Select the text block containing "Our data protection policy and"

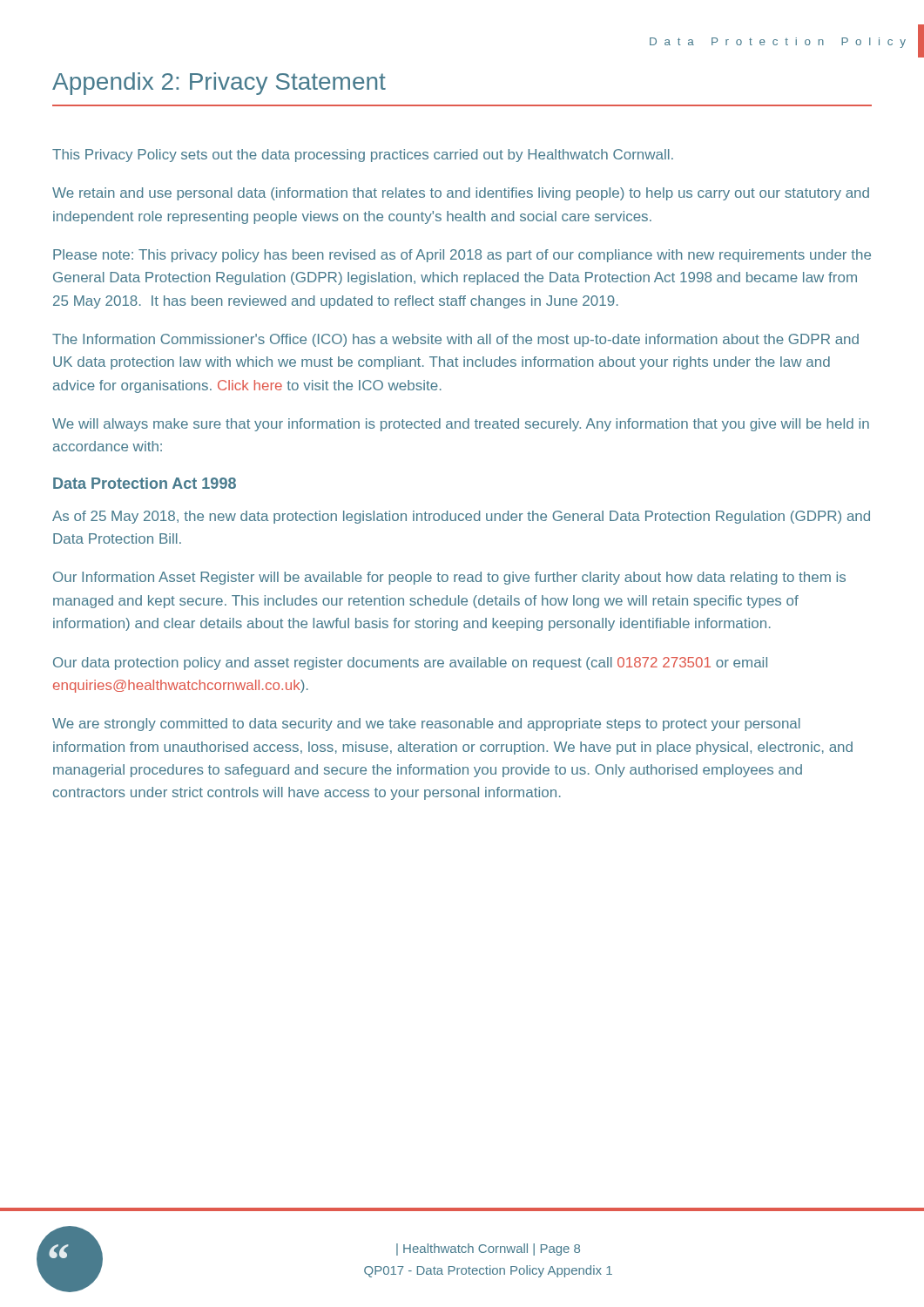[x=410, y=674]
